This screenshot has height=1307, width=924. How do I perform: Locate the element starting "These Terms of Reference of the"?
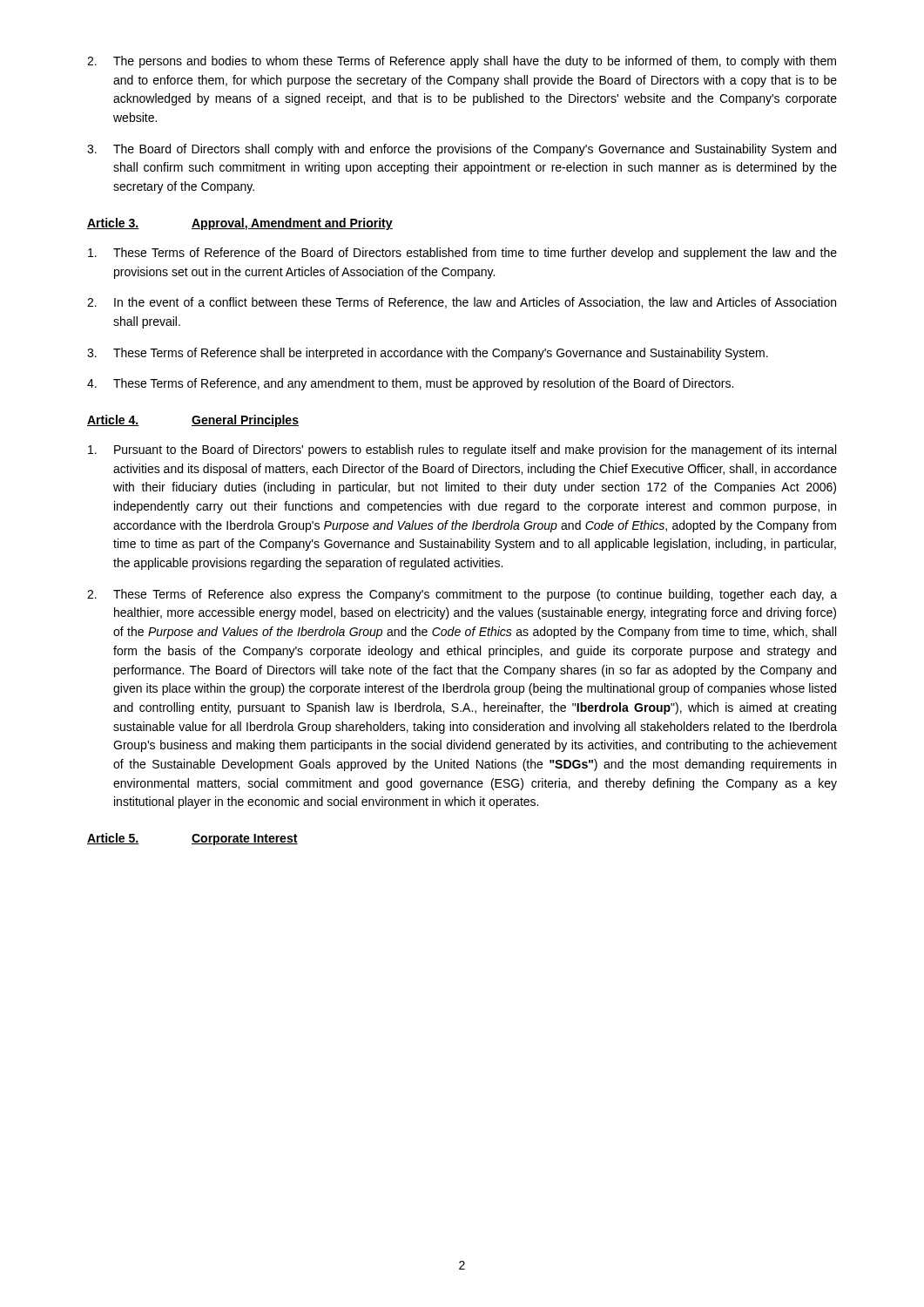pyautogui.click(x=462, y=263)
